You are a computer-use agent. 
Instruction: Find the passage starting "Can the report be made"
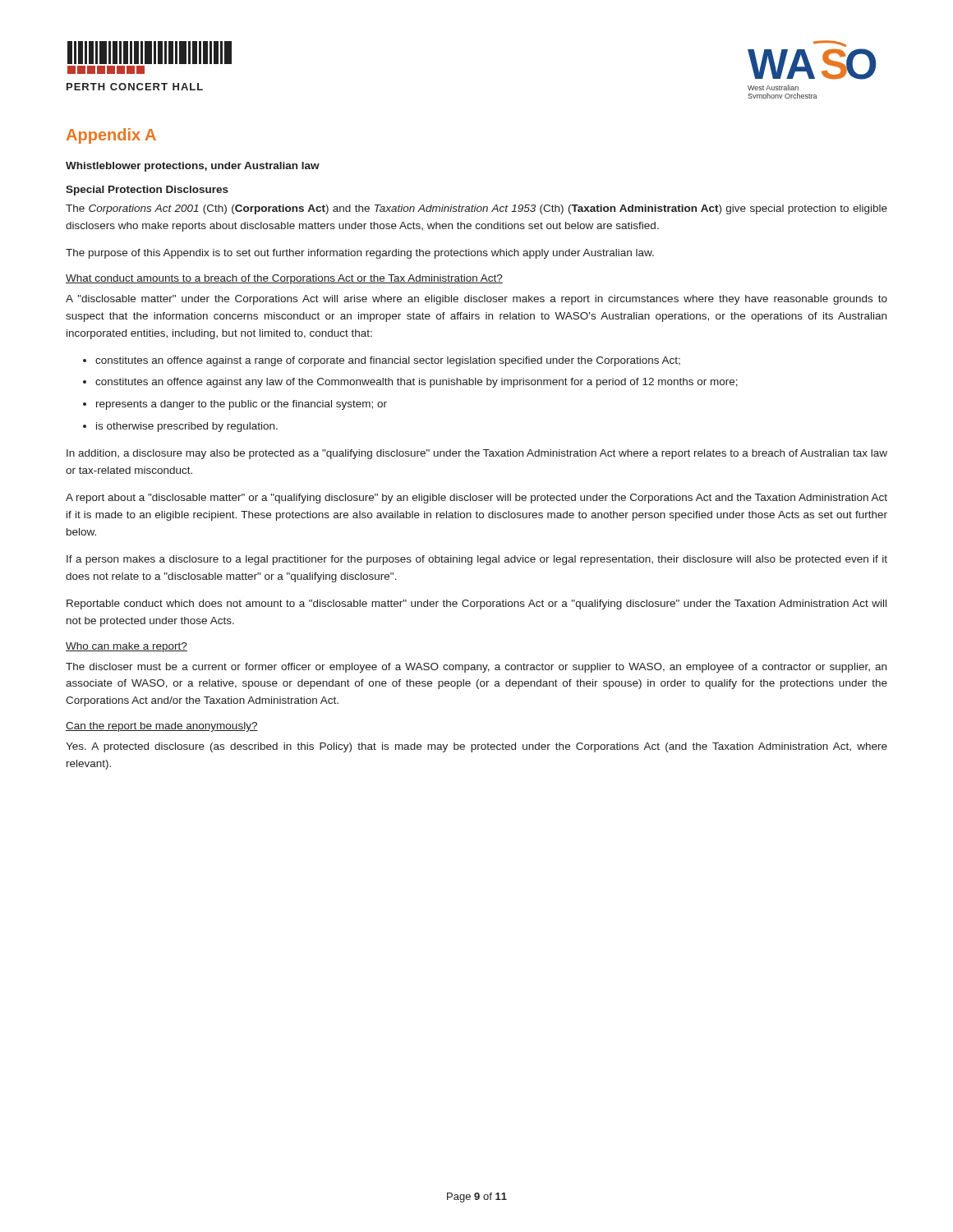point(162,726)
